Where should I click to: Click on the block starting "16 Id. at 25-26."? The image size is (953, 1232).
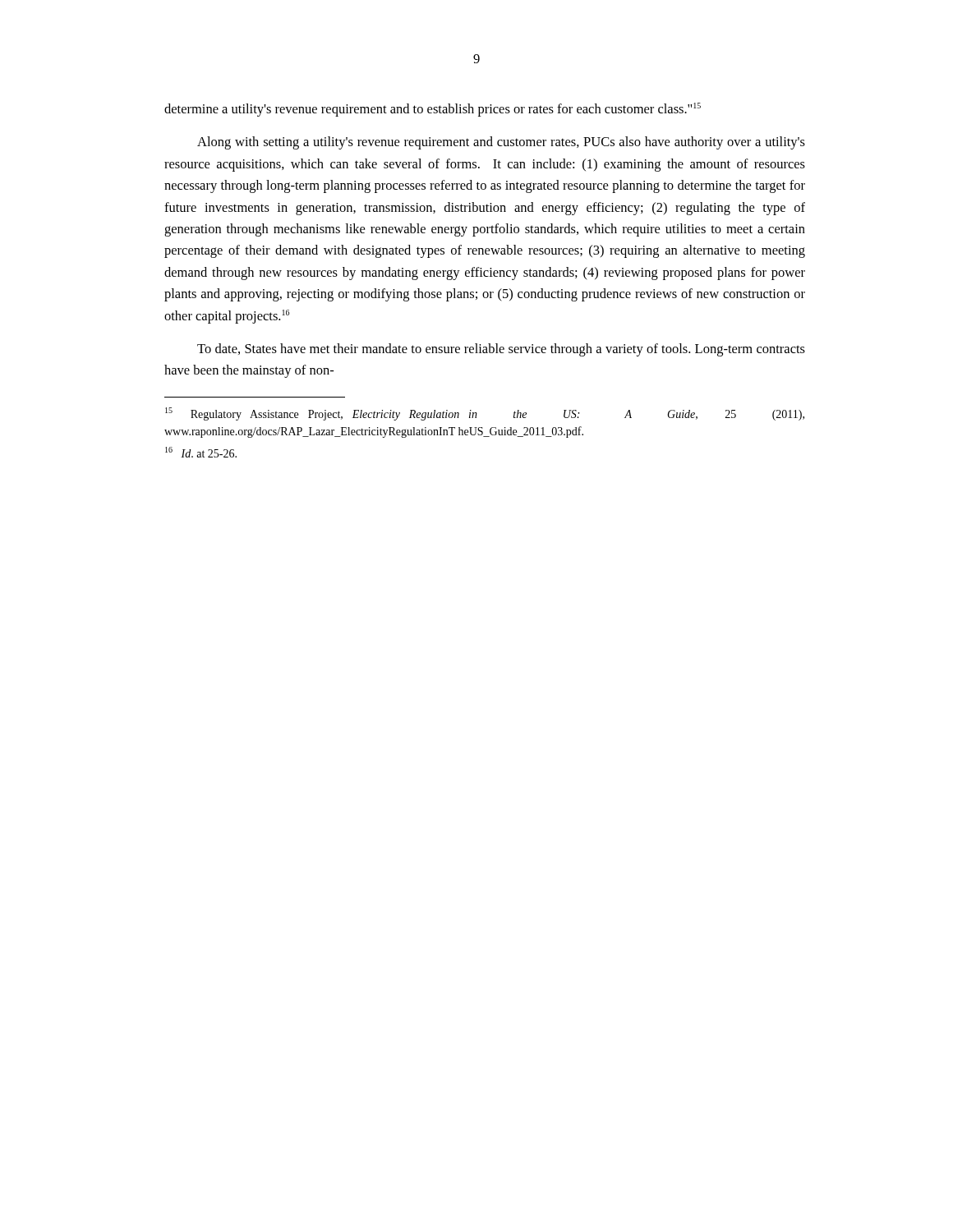pos(201,452)
